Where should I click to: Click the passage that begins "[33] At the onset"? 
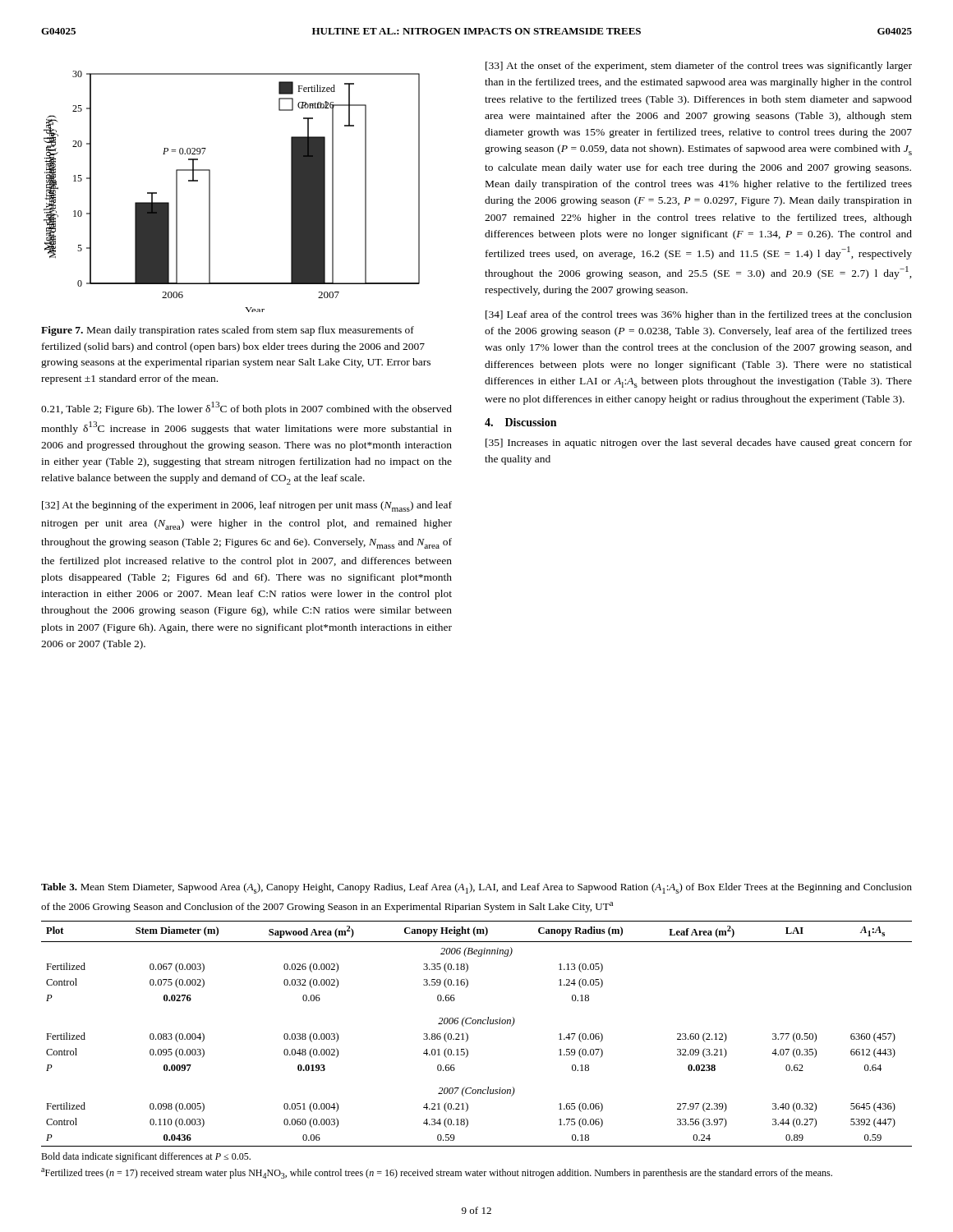coord(698,177)
